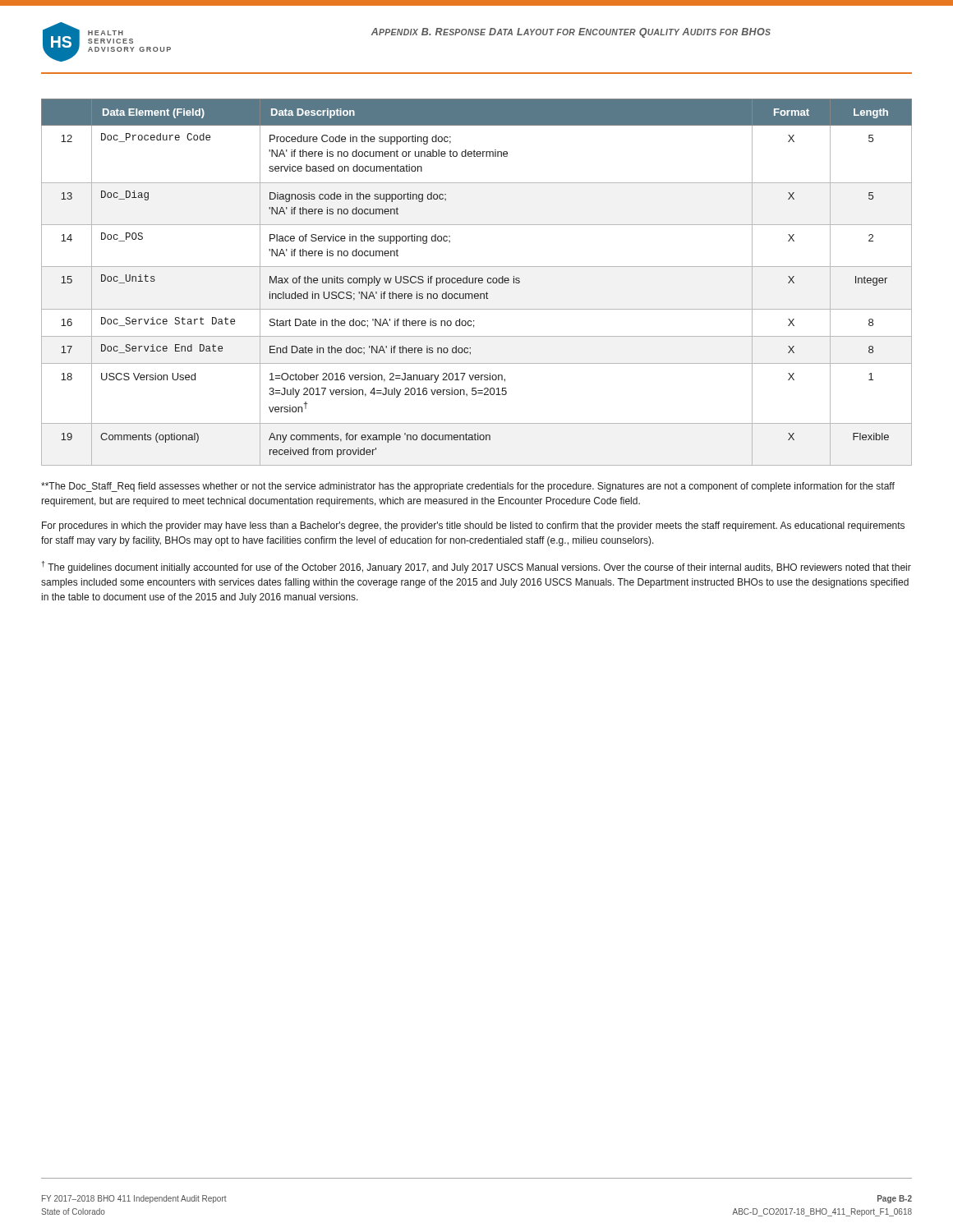Select the block starting "The Doc_Staff_Req field assesses whether or not the"
The height and width of the screenshot is (1232, 953).
[x=476, y=514]
